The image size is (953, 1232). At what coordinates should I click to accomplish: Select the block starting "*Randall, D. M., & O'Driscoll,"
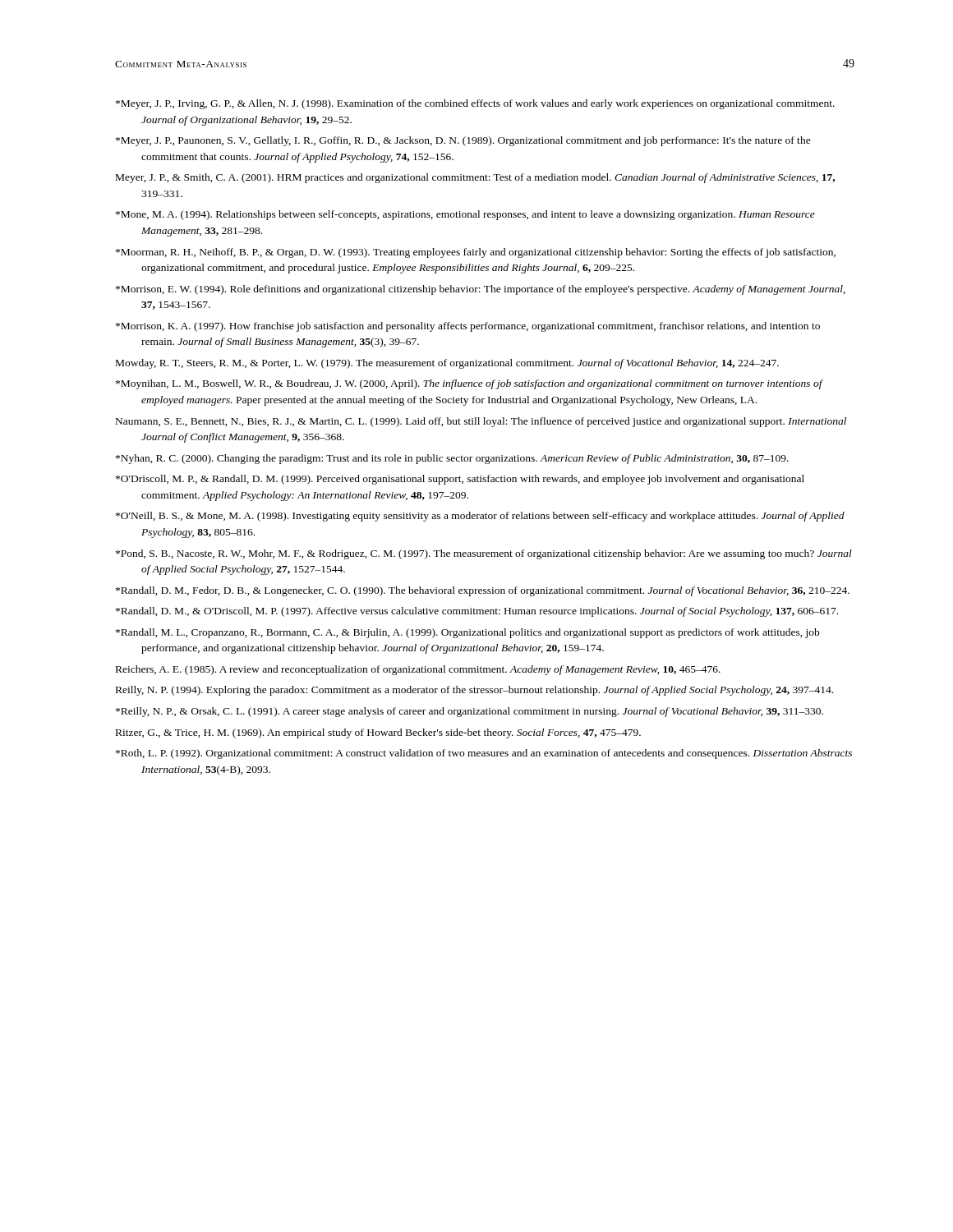tap(477, 611)
